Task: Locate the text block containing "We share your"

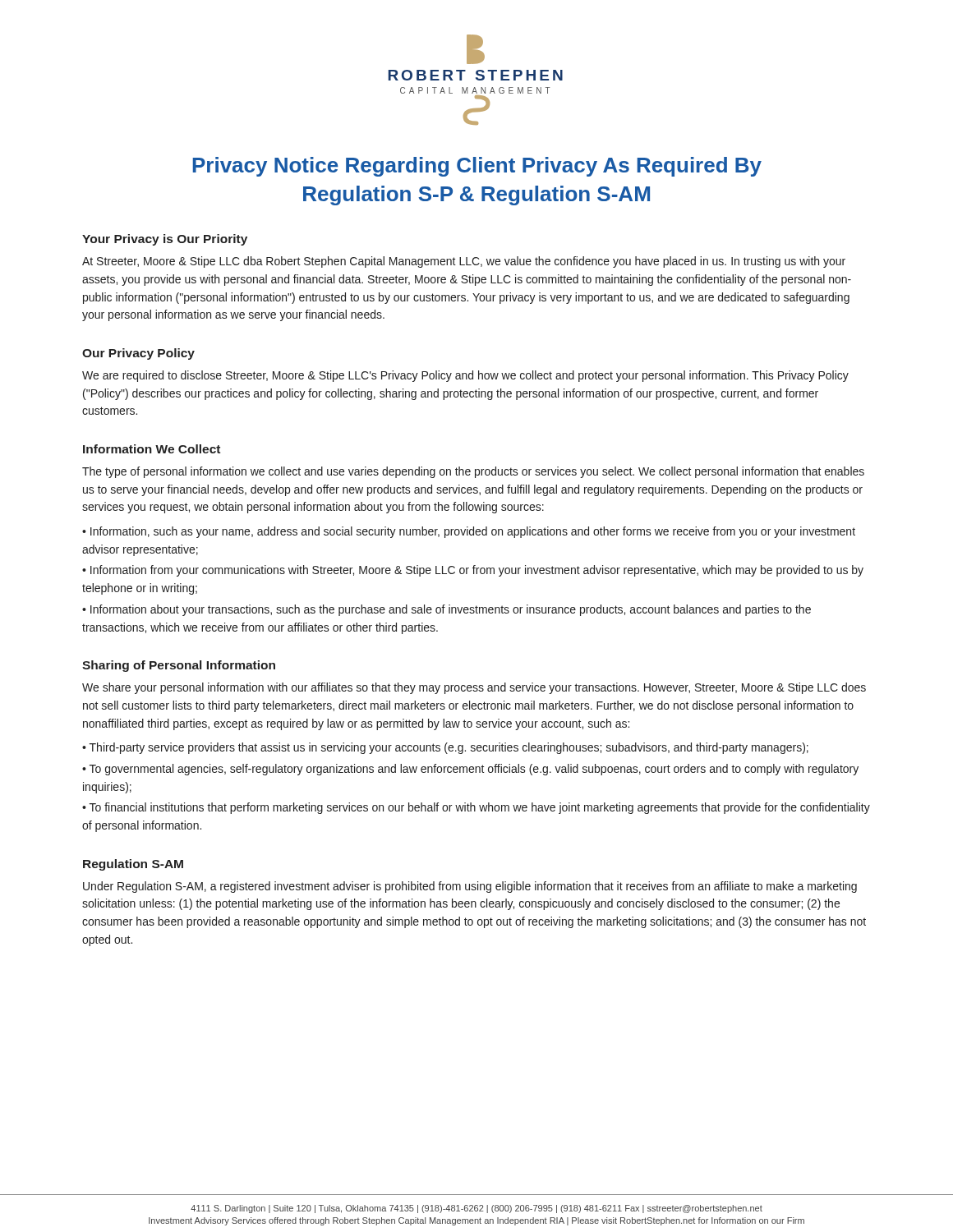Action: click(x=474, y=705)
